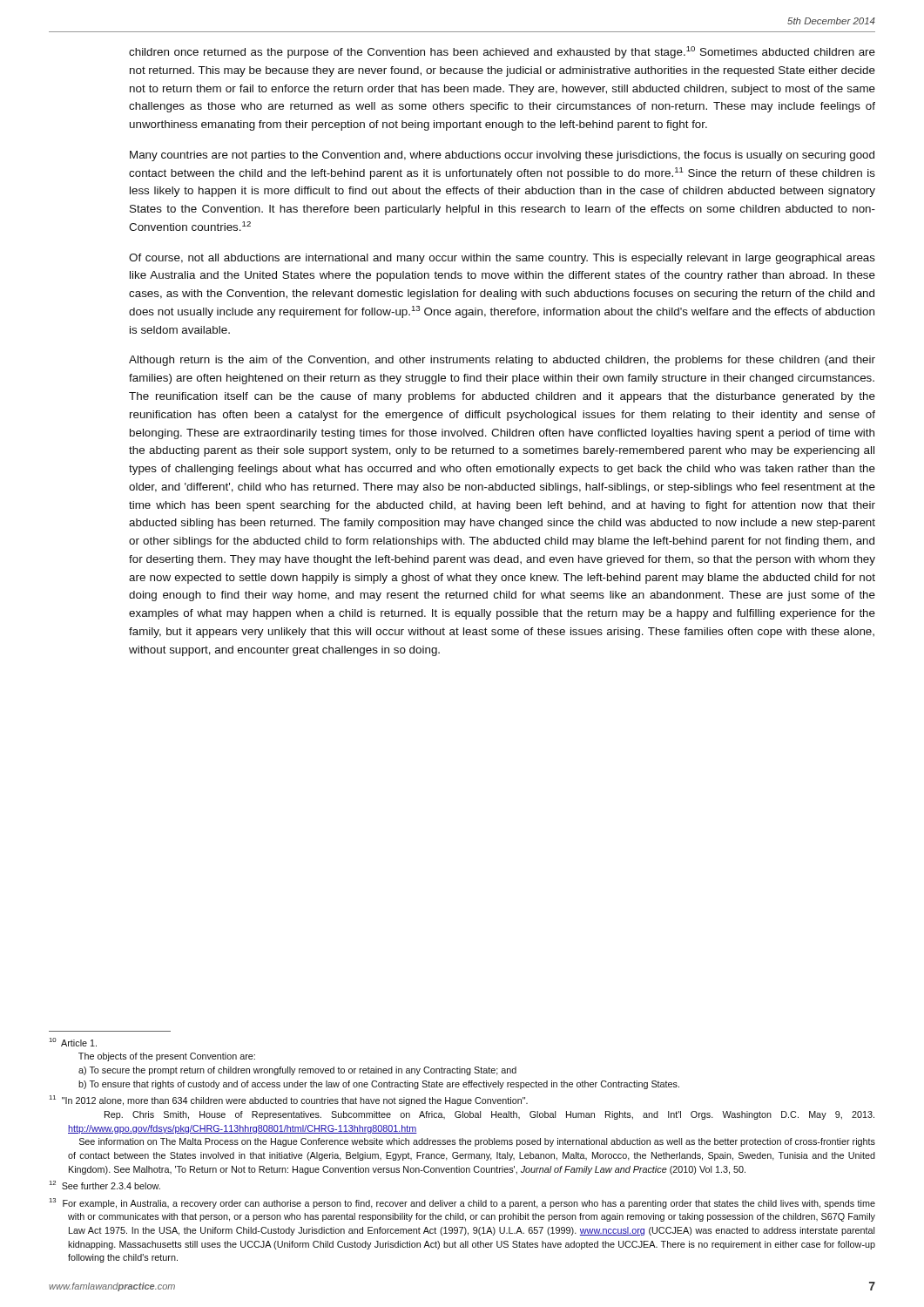924x1307 pixels.
Task: Find the region starting "13 For example, in Australia, a recovery order"
Action: (x=462, y=1230)
